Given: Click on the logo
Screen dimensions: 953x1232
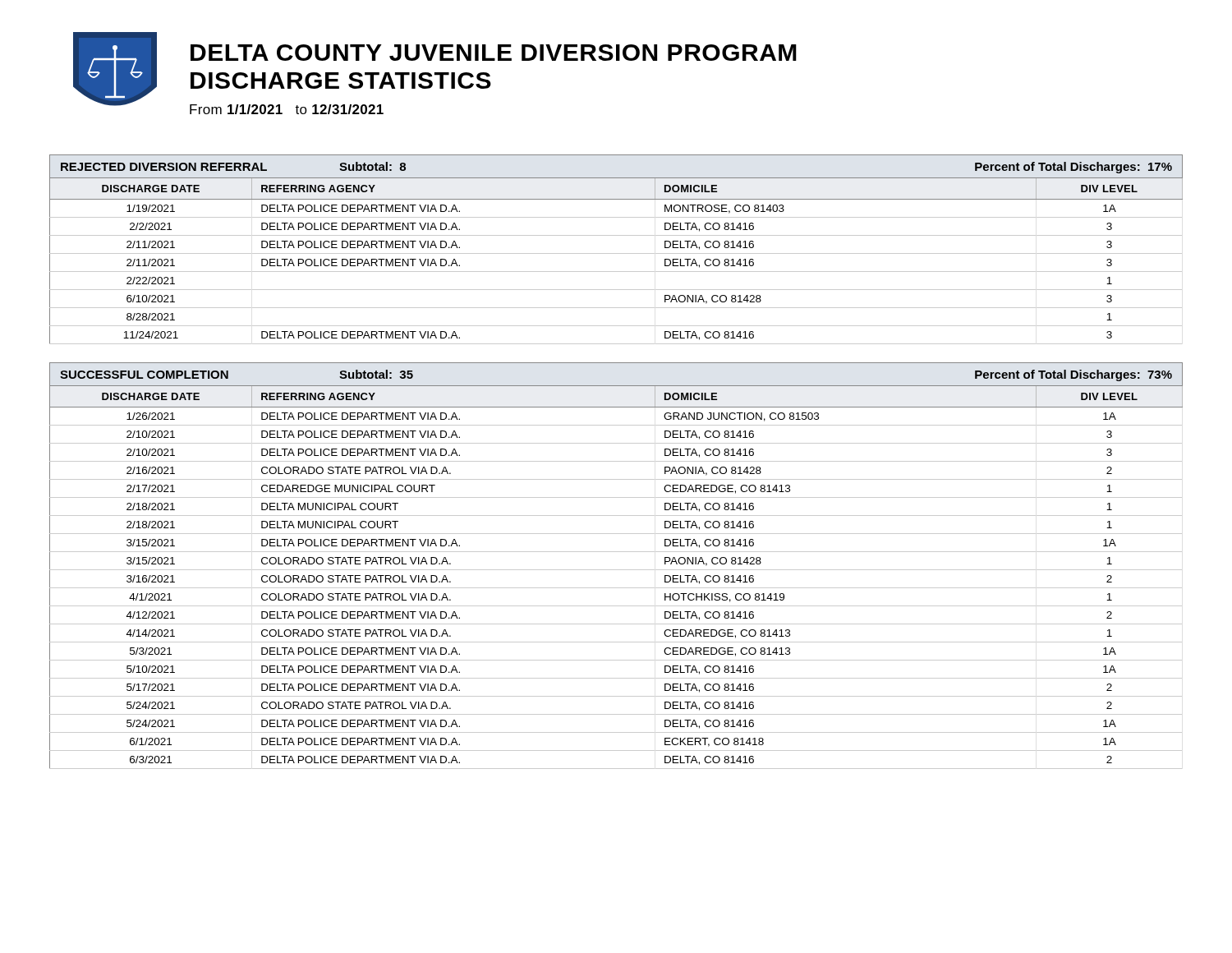Looking at the screenshot, I should [115, 78].
